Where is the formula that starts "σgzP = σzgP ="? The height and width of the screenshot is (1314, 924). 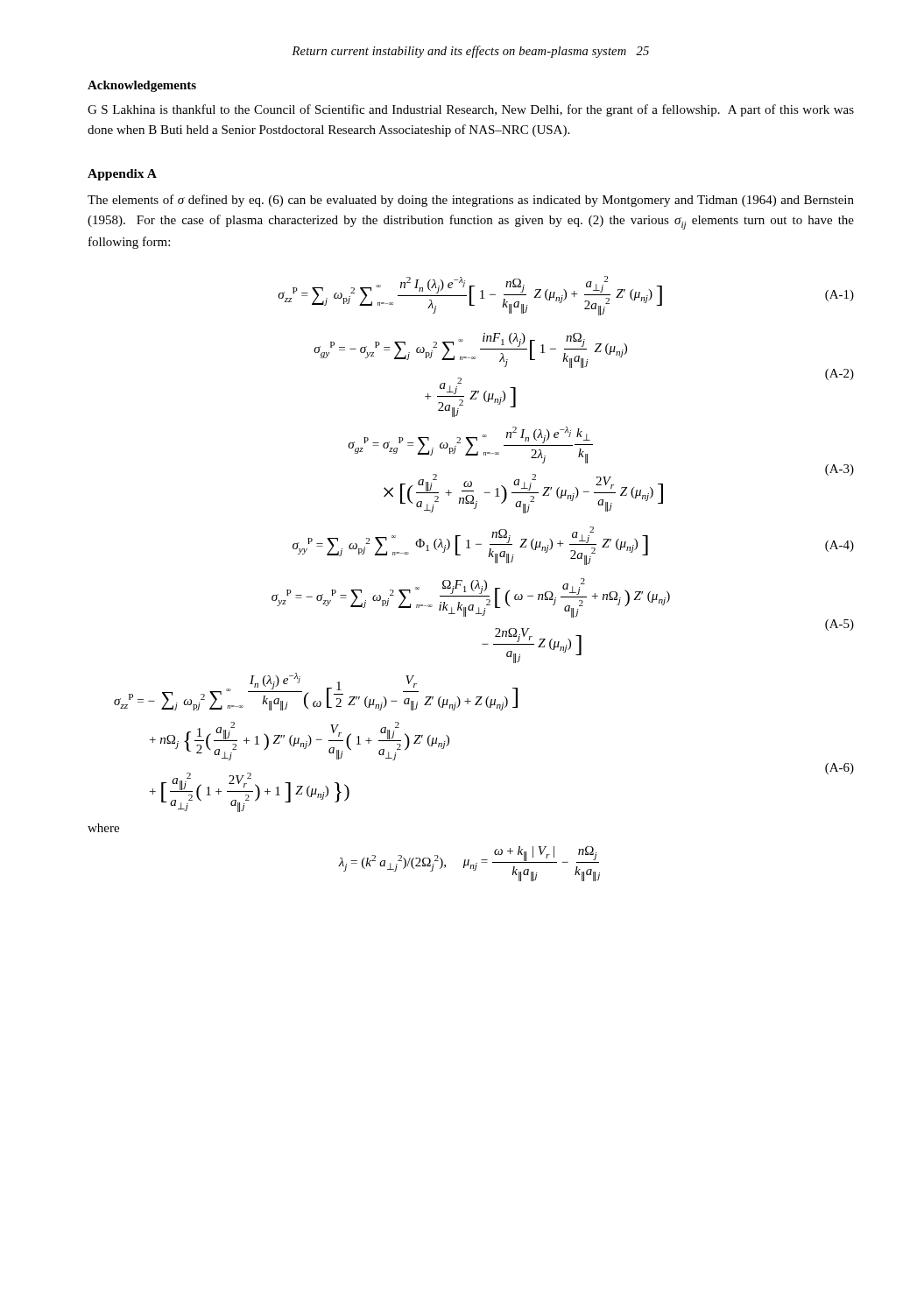pos(471,469)
